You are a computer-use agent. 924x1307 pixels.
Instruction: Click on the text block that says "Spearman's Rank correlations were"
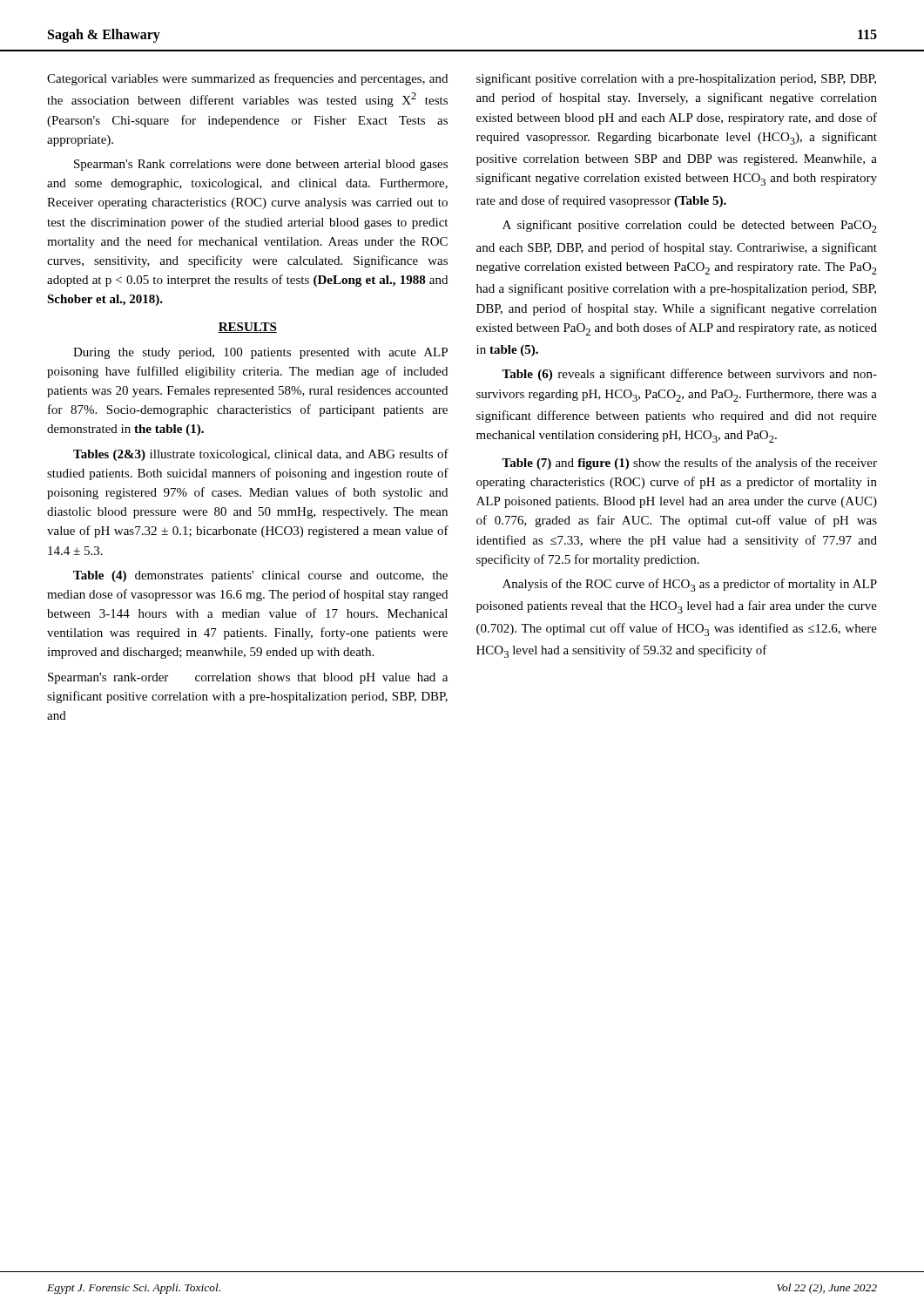pos(248,232)
